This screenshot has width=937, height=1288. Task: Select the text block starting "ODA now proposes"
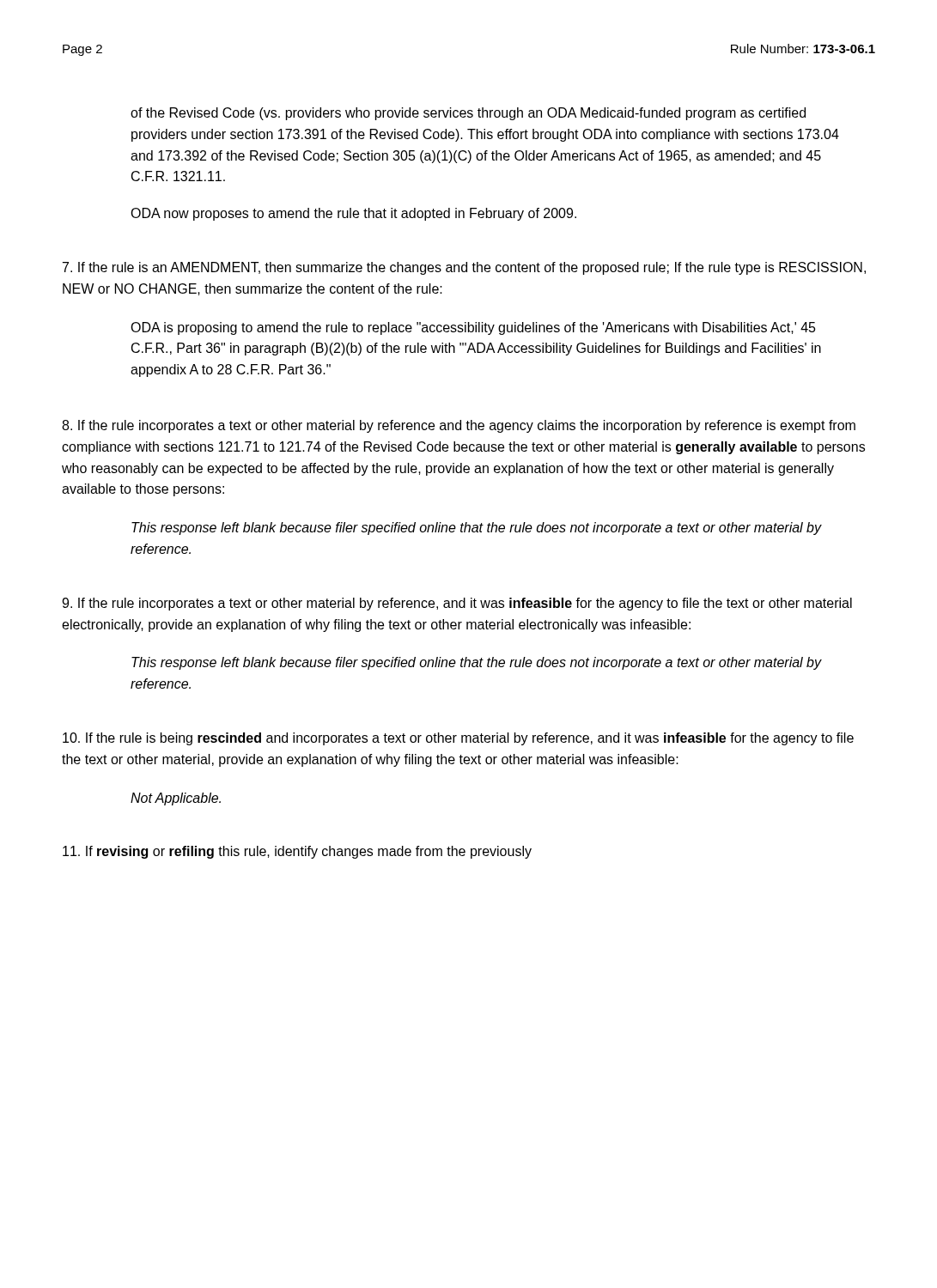pos(354,214)
